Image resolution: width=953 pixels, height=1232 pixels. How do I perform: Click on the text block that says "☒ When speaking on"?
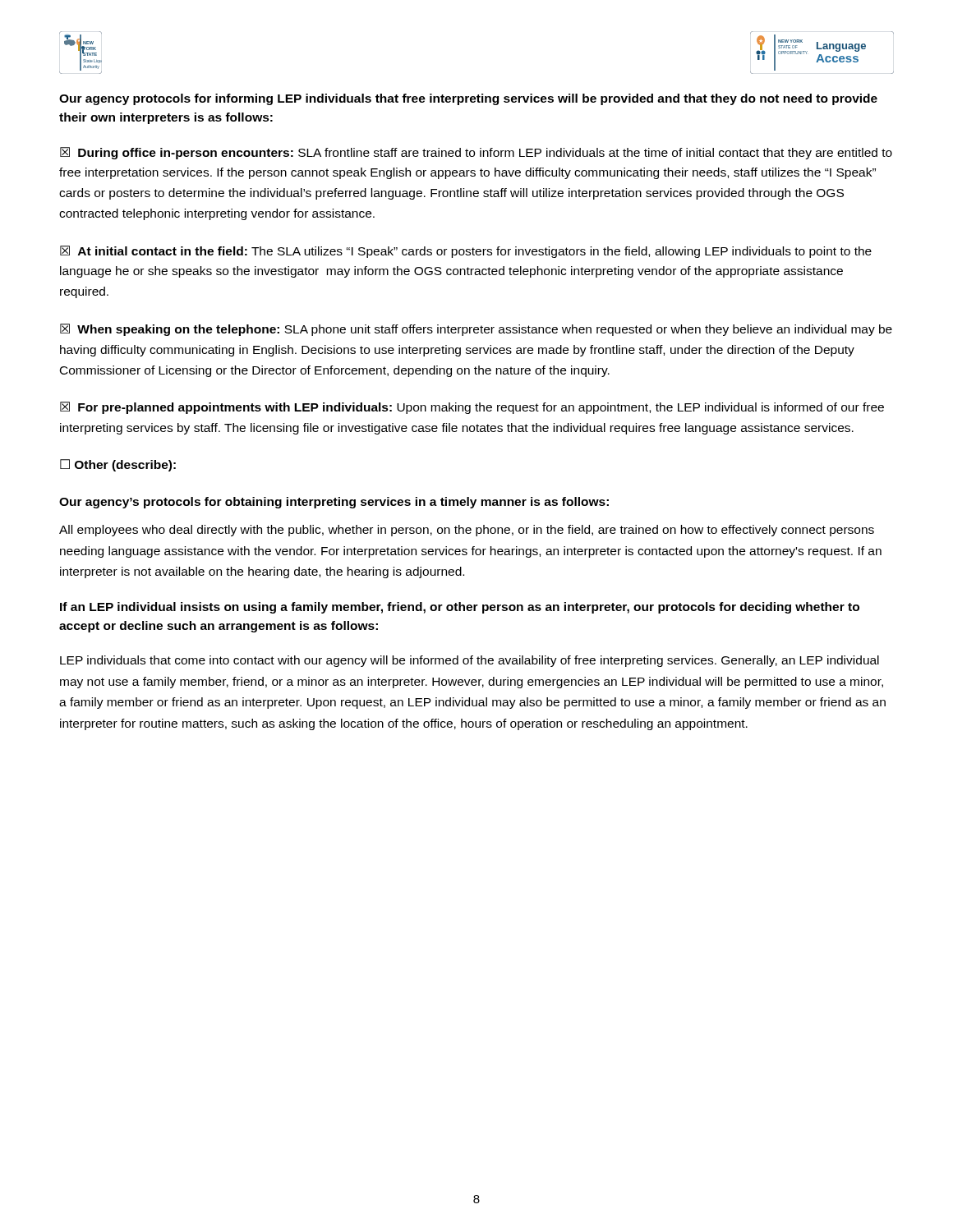476,349
